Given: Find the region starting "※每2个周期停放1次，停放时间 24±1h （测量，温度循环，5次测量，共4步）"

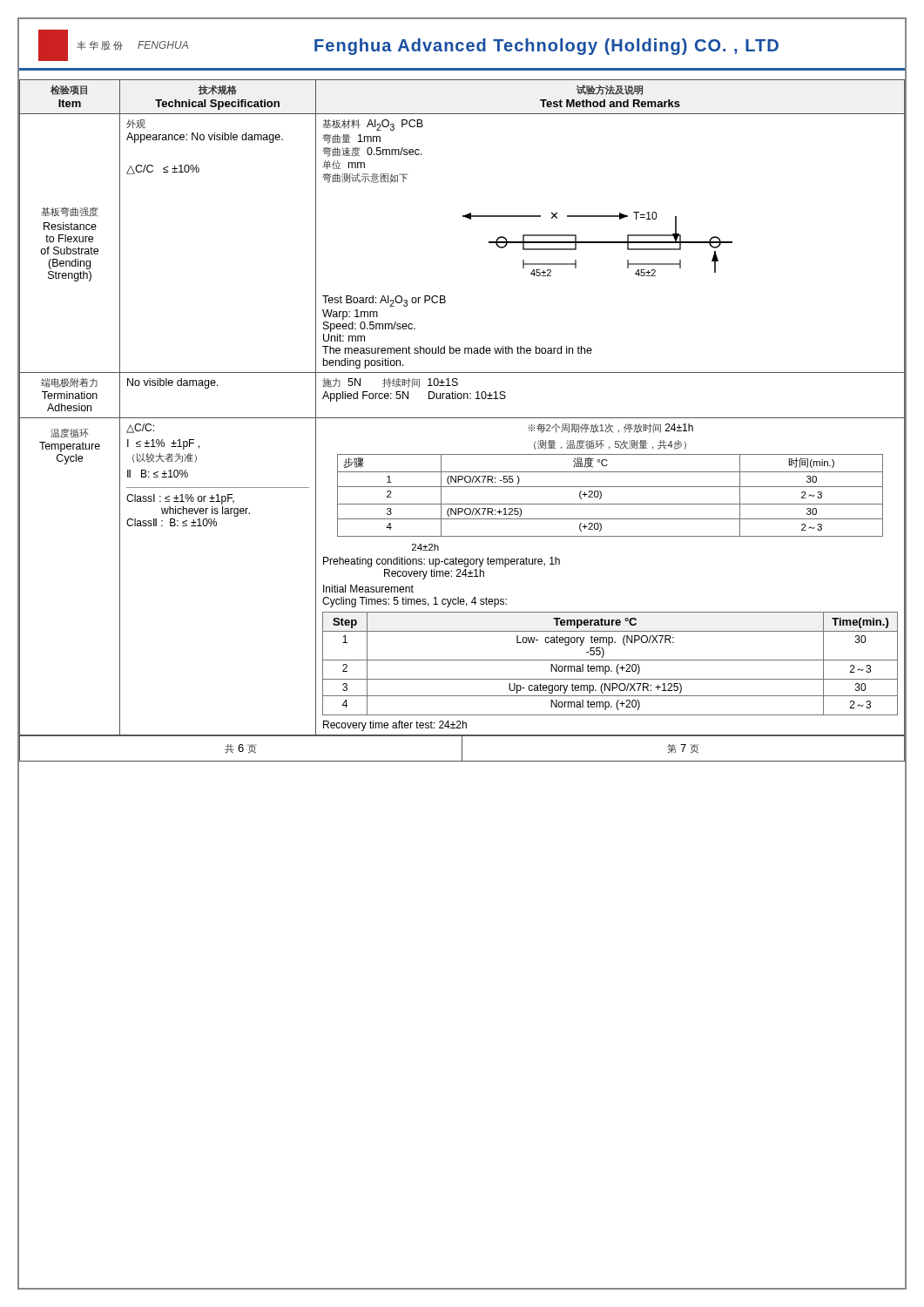Looking at the screenshot, I should (610, 428).
